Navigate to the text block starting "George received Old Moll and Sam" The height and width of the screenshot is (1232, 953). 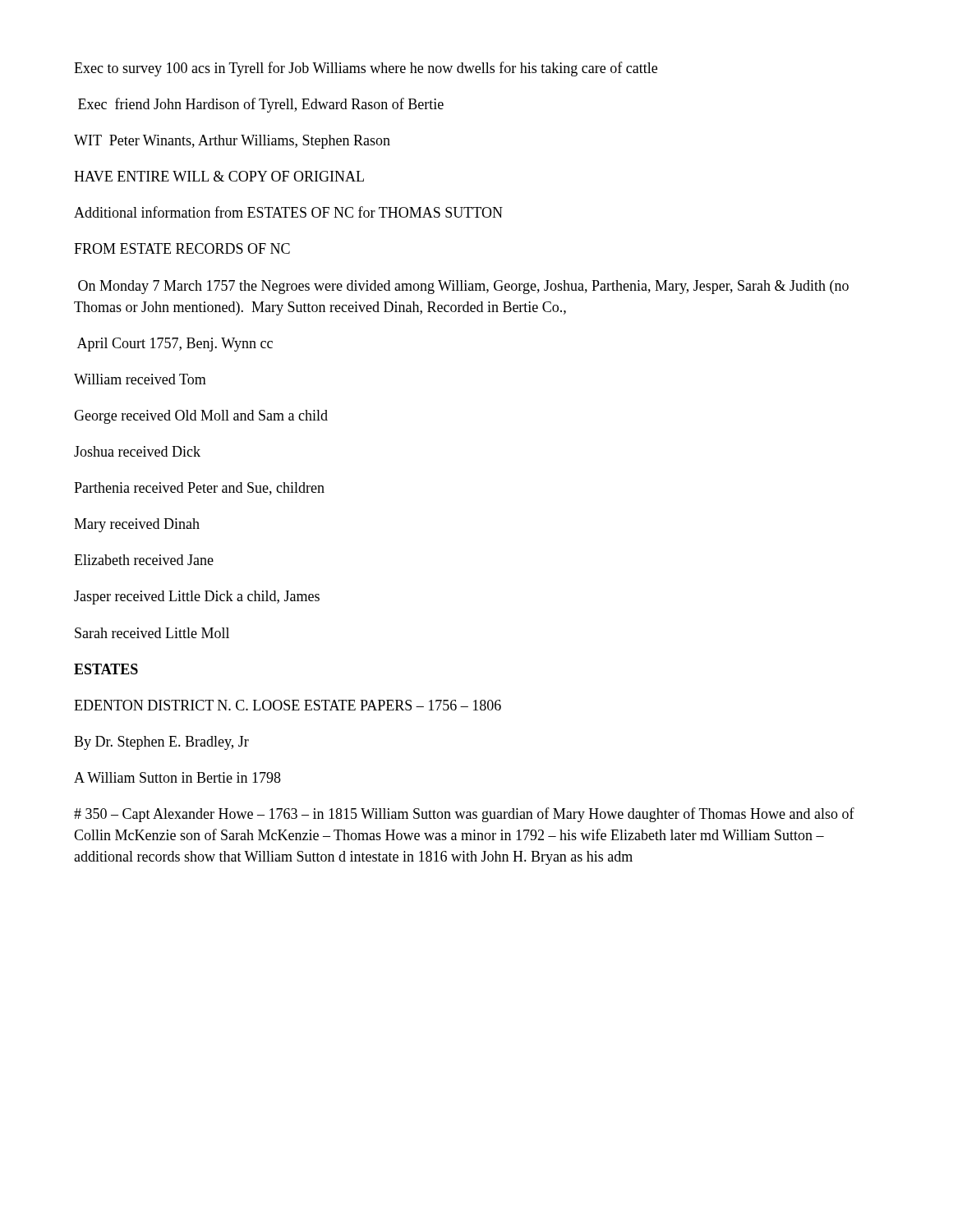[x=201, y=416]
